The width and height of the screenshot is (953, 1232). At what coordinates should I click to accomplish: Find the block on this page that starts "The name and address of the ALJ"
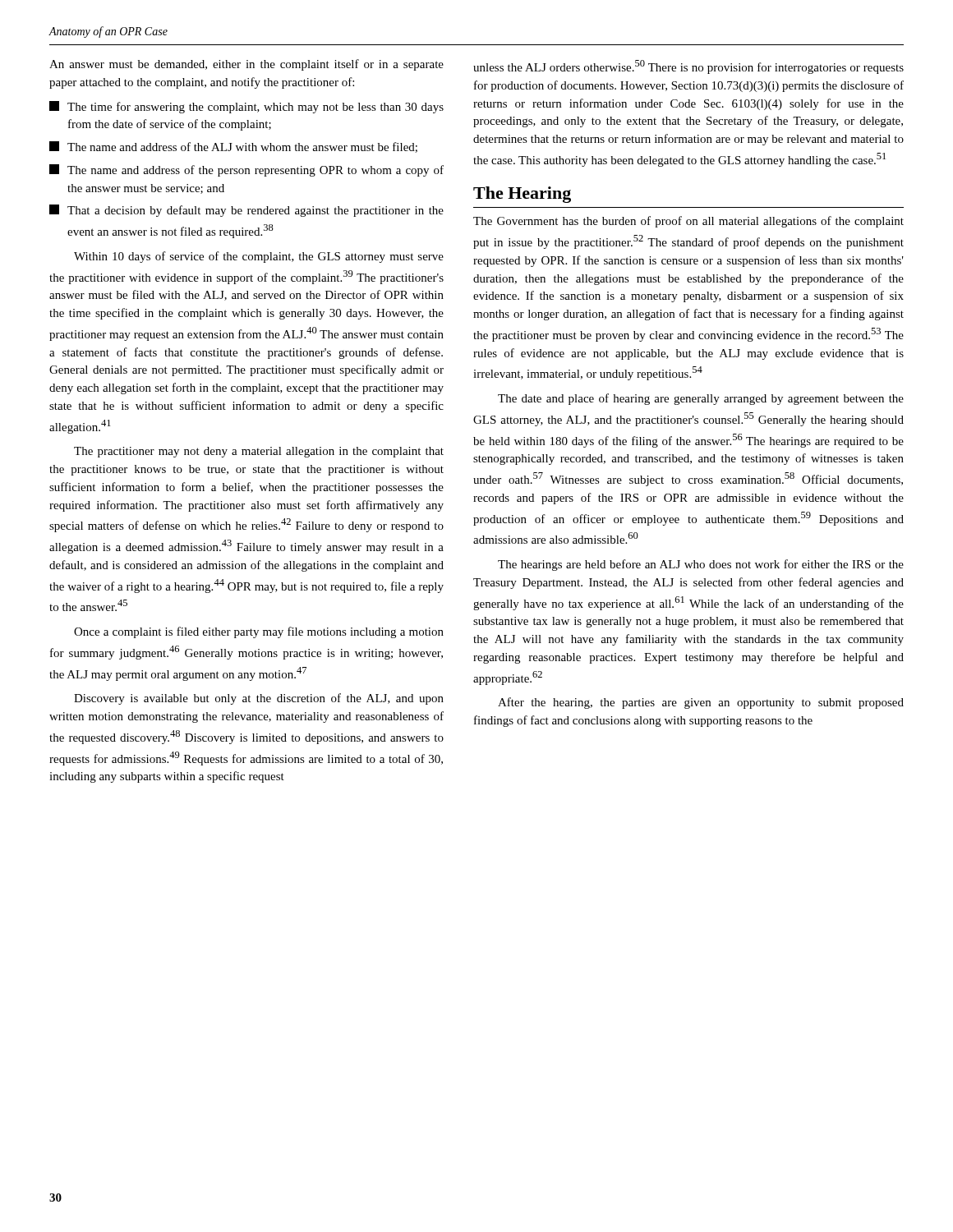point(246,148)
